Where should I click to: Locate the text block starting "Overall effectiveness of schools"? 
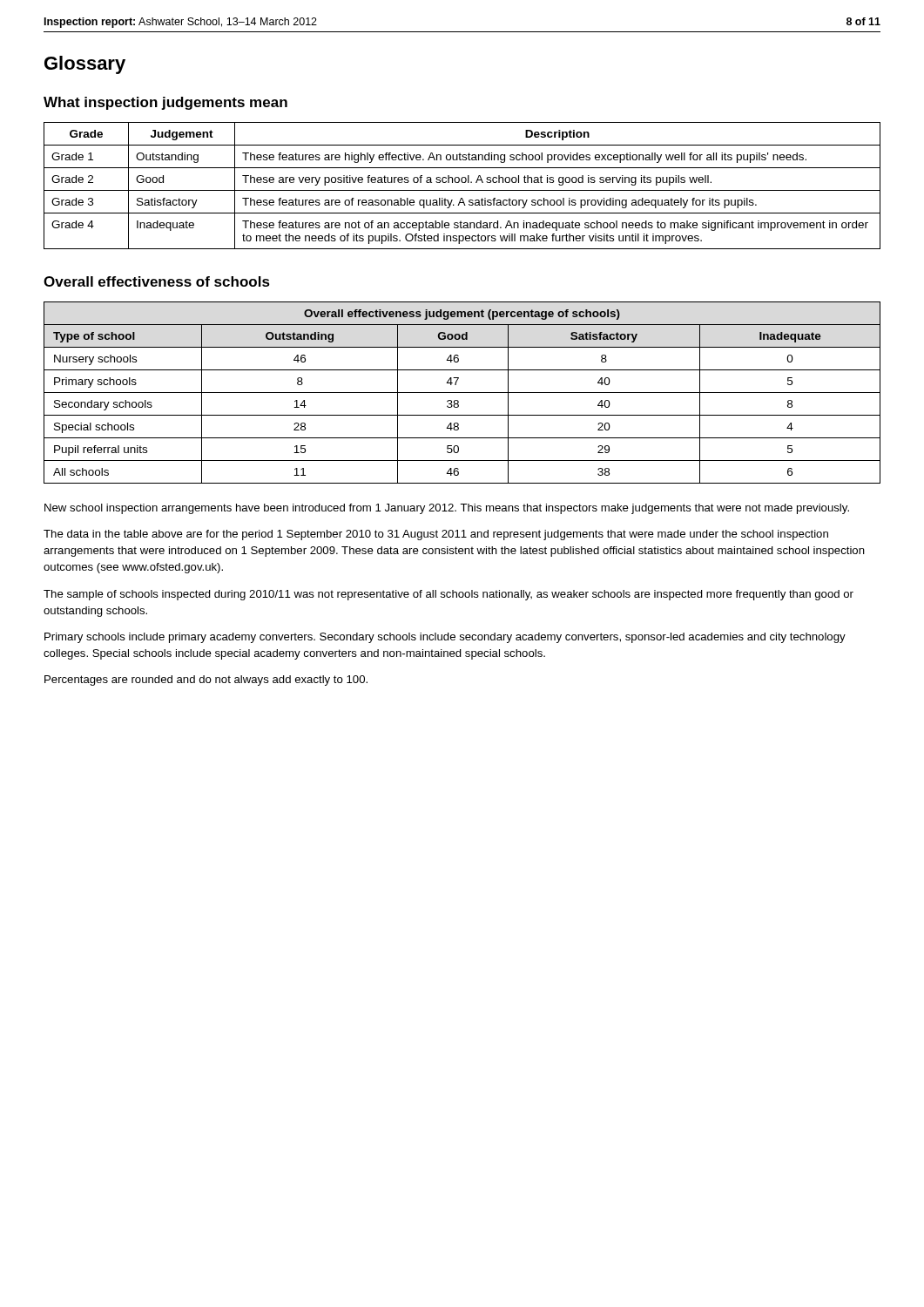[157, 282]
